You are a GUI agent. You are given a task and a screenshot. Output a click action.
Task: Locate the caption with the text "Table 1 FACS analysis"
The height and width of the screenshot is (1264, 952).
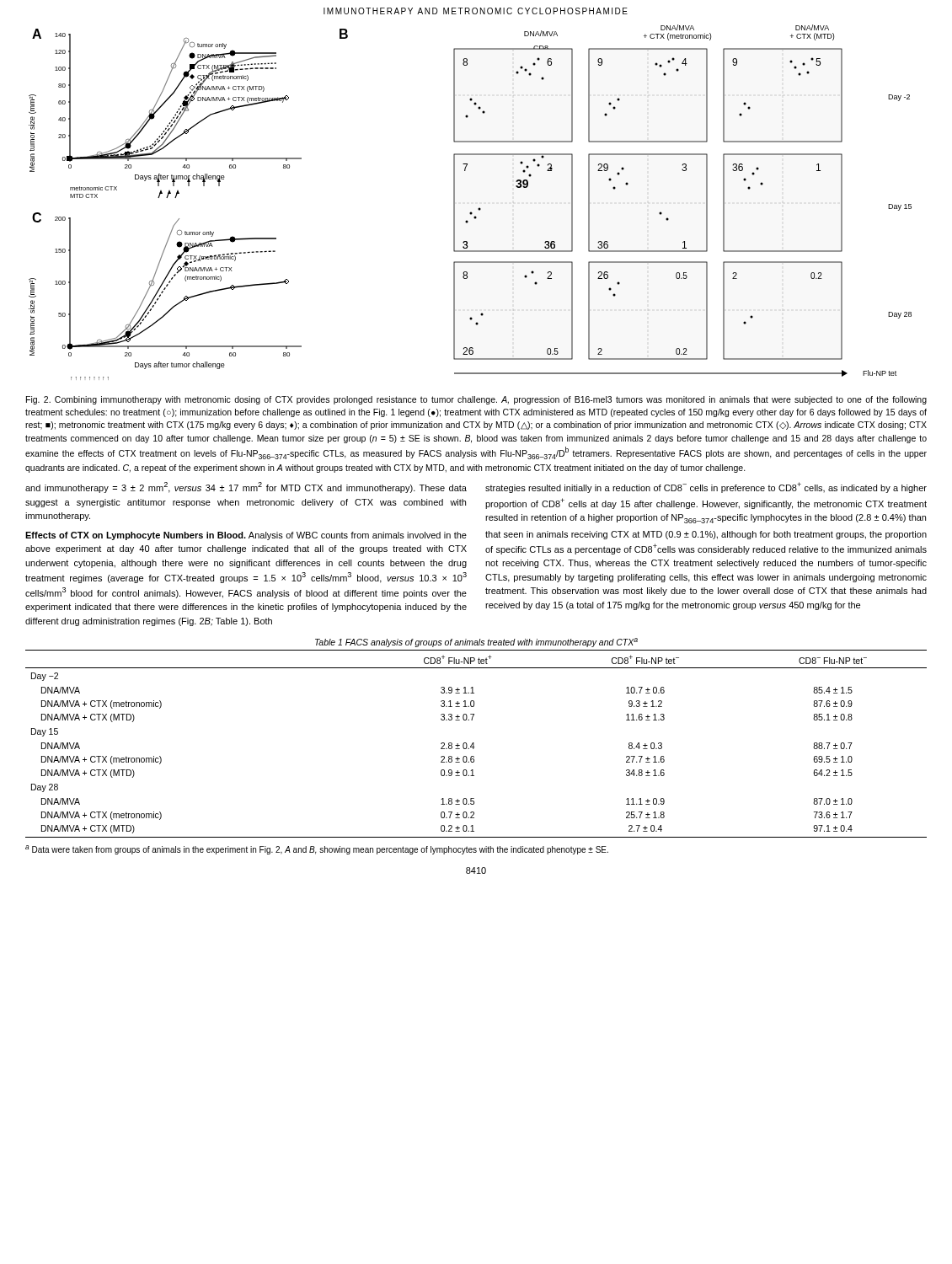476,641
